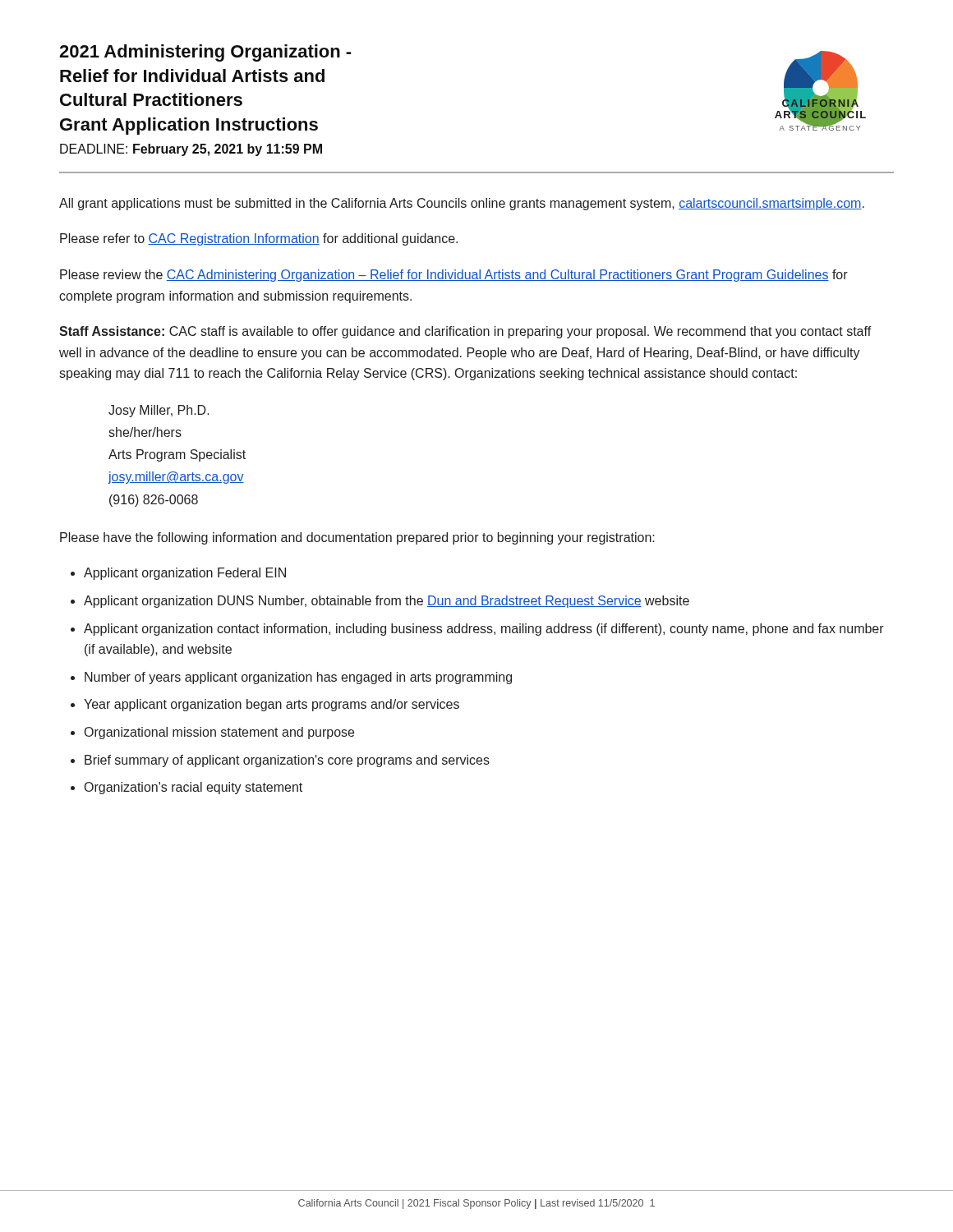Click on the title that says "2021 Administering Organization - Relief for"
953x1232 pixels.
click(205, 98)
